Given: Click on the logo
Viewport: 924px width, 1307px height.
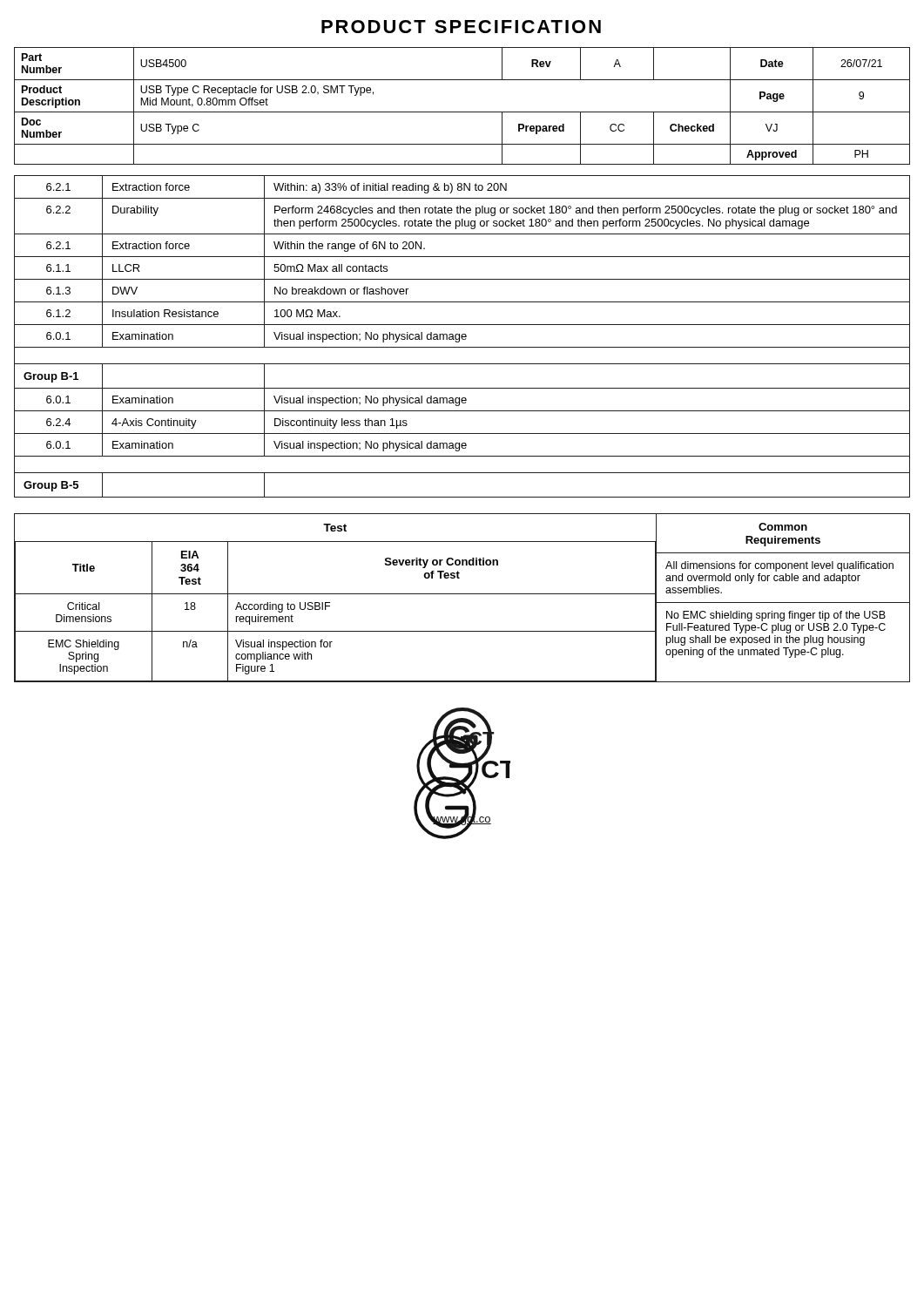Looking at the screenshot, I should (462, 777).
